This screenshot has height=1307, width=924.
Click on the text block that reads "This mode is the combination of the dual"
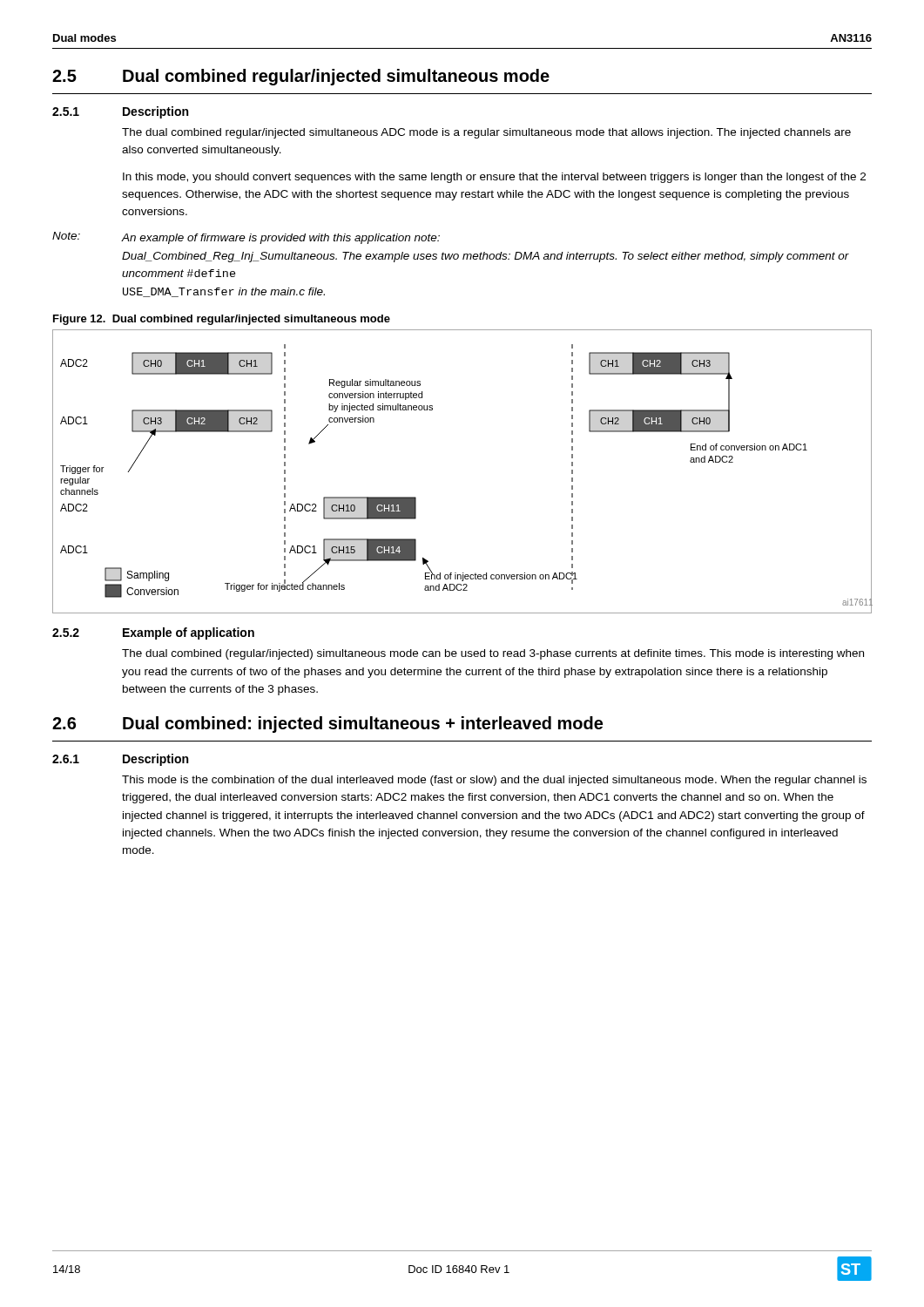[494, 815]
